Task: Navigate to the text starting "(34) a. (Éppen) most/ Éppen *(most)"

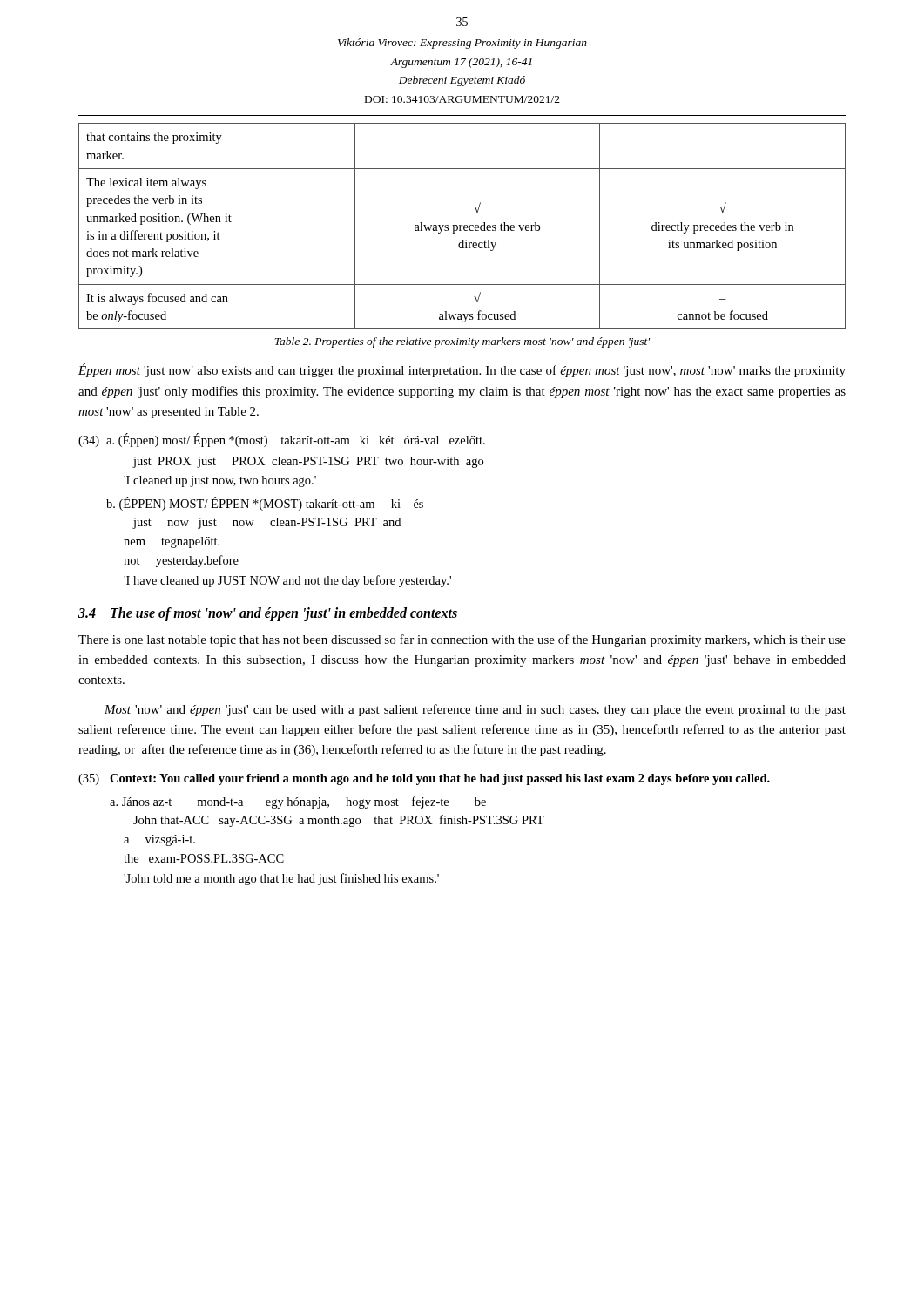Action: point(282,440)
